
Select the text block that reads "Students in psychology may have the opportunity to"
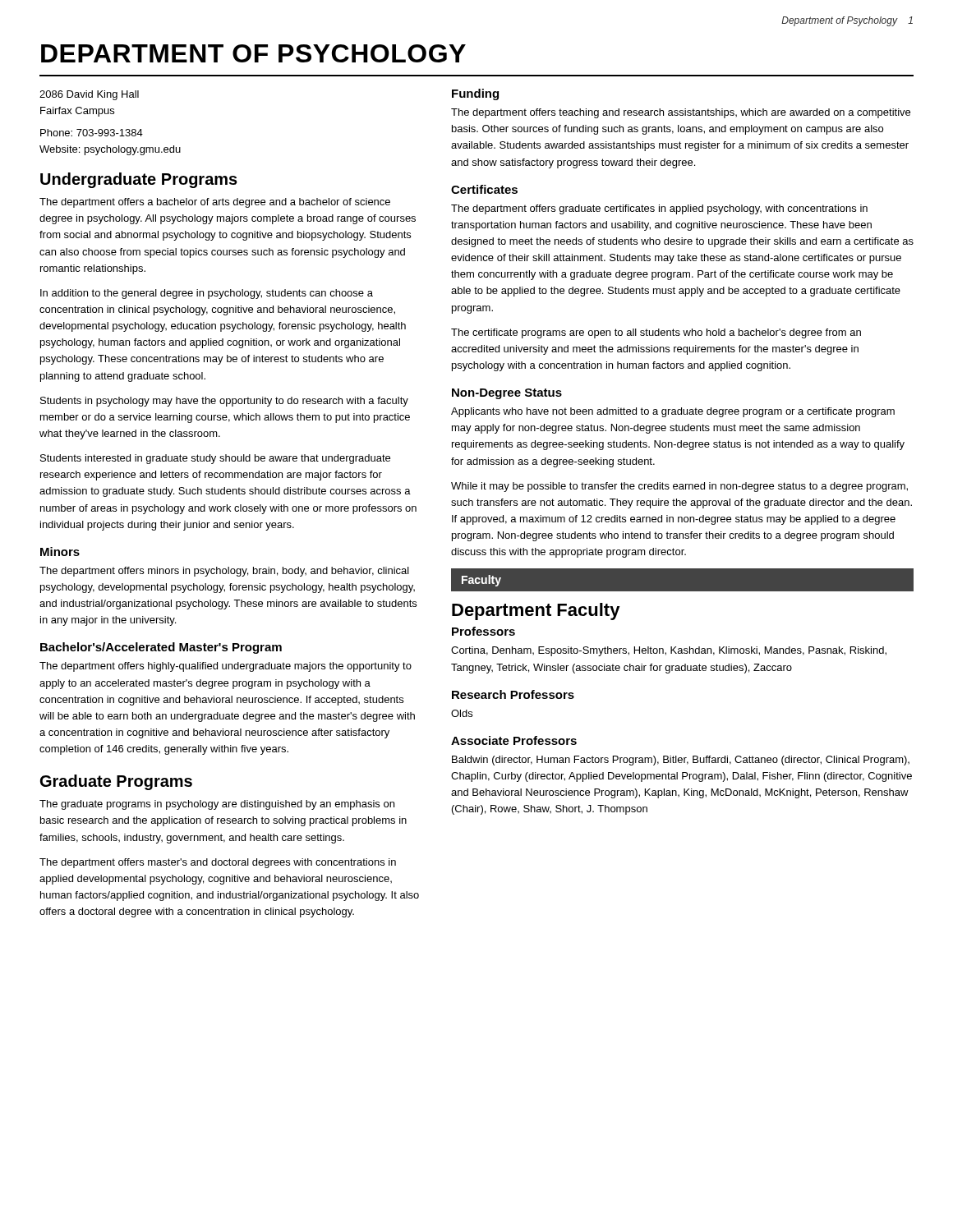pyautogui.click(x=225, y=417)
